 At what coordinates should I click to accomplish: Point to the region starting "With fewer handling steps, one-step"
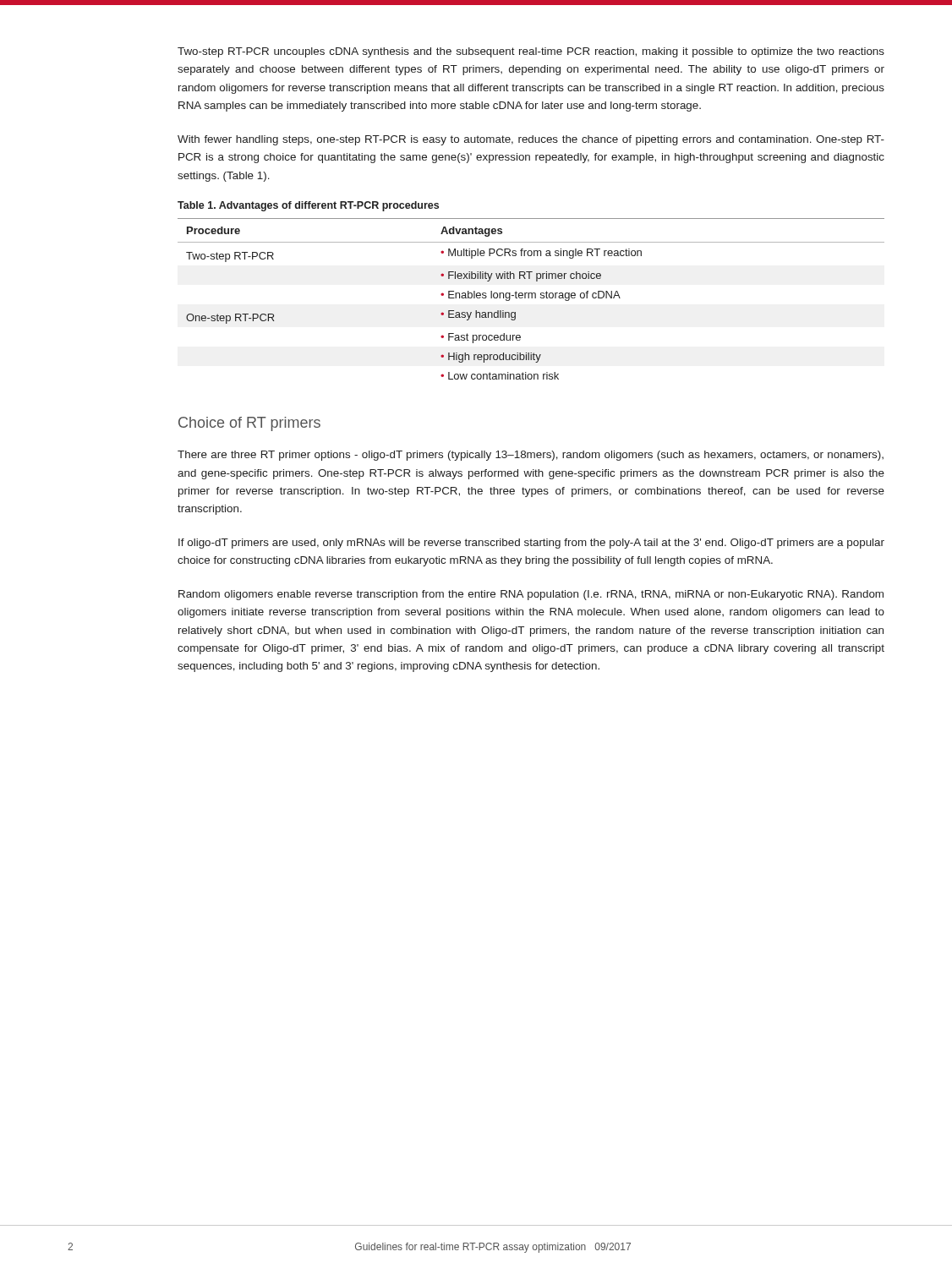tap(531, 157)
